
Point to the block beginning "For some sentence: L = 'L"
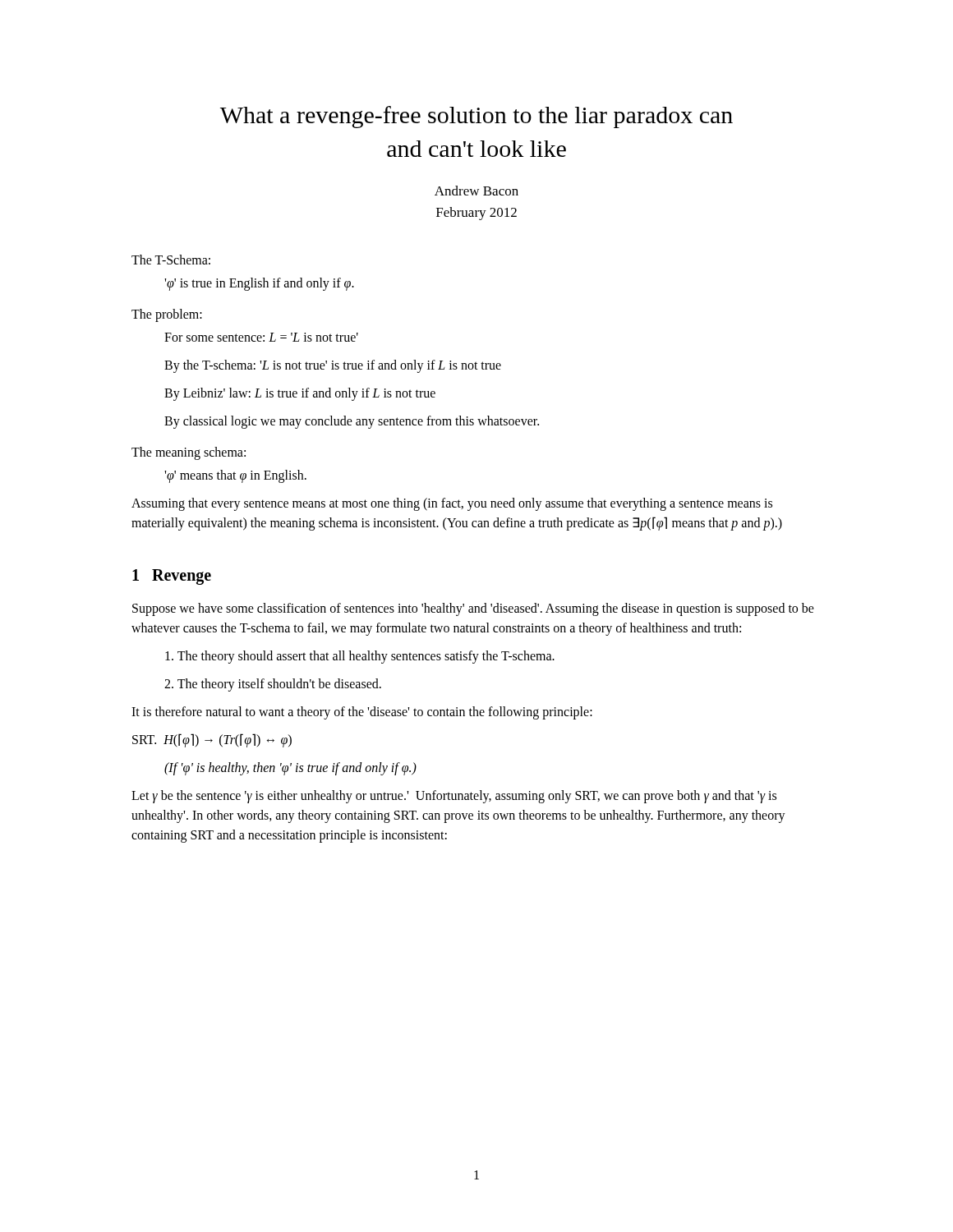coord(261,337)
